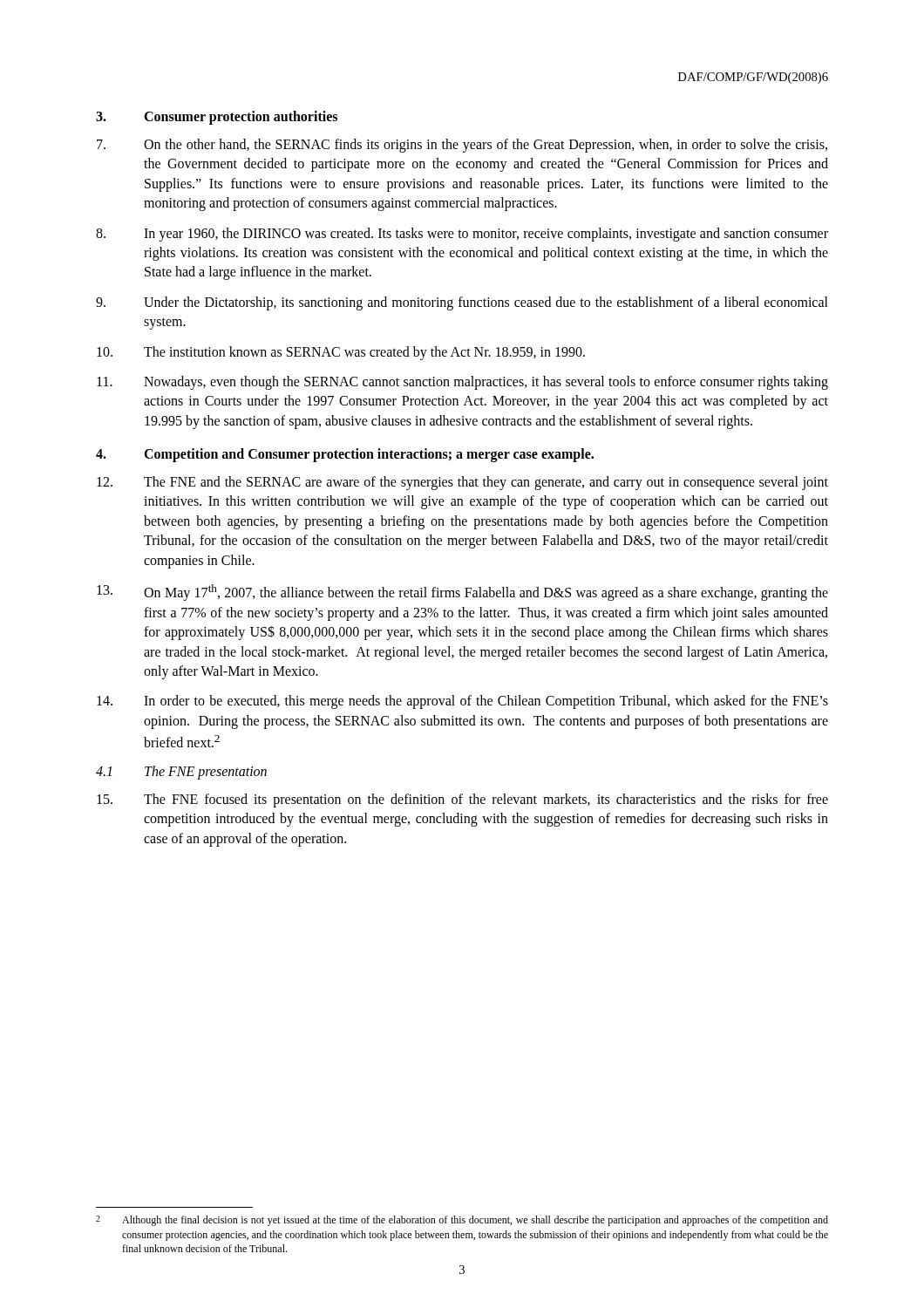Select the text block starting "In order to be"
The width and height of the screenshot is (924, 1308).
(x=462, y=723)
